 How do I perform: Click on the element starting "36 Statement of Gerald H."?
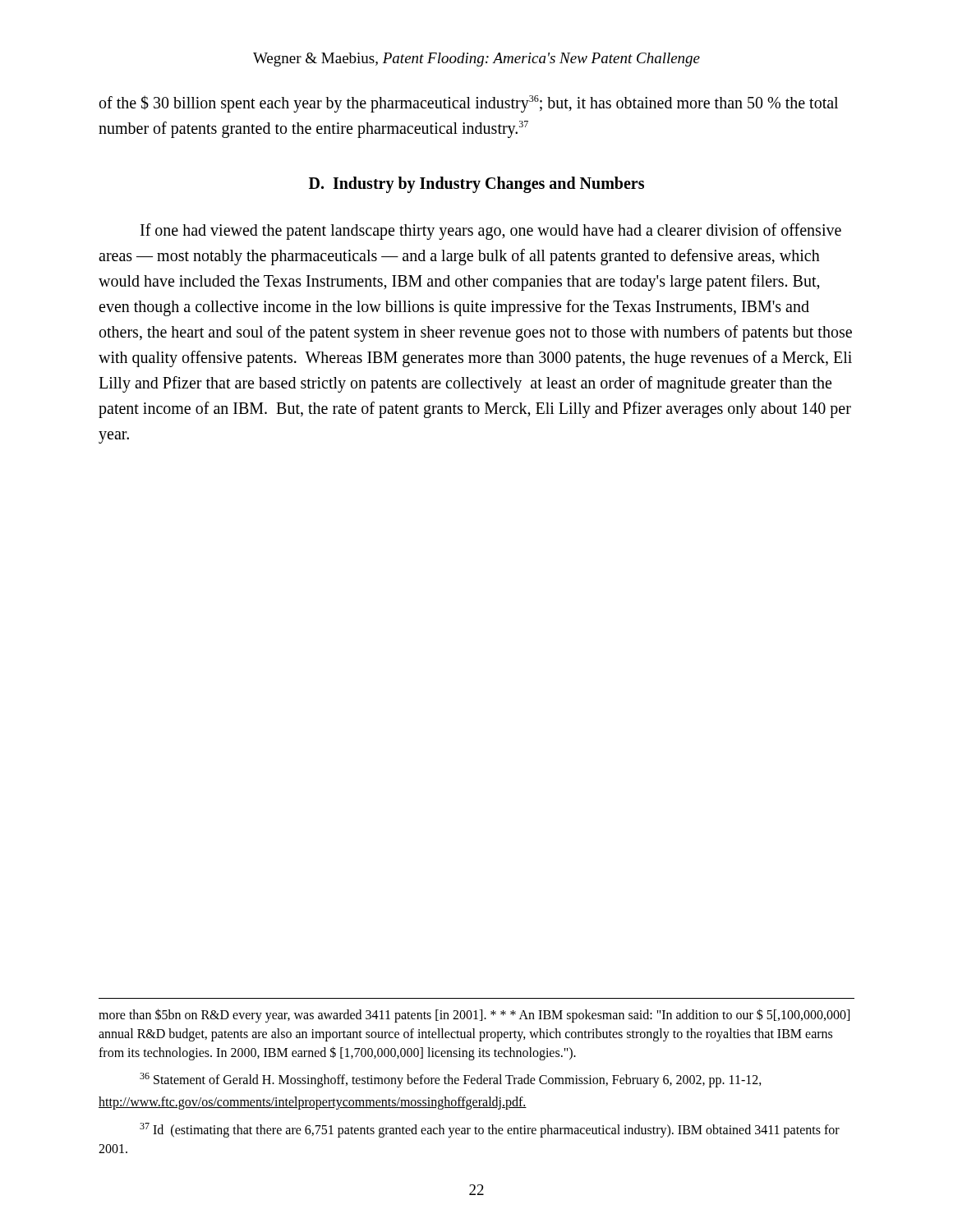click(x=476, y=1091)
